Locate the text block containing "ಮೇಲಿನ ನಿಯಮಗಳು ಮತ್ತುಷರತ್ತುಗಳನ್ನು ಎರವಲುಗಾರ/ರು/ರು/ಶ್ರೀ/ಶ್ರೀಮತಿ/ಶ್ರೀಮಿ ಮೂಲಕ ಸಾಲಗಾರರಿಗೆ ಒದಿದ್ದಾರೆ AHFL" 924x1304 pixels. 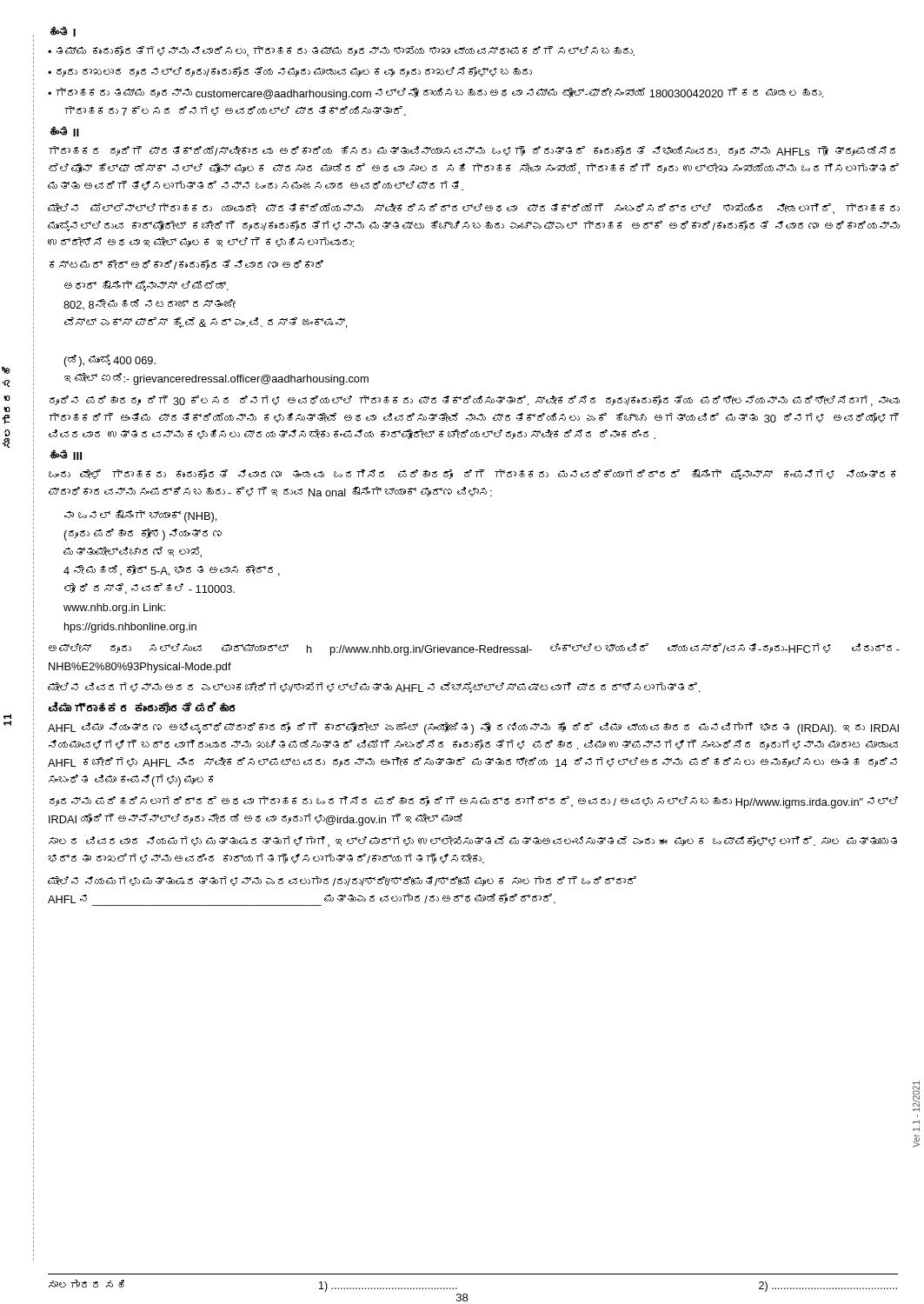pyautogui.click(x=343, y=890)
